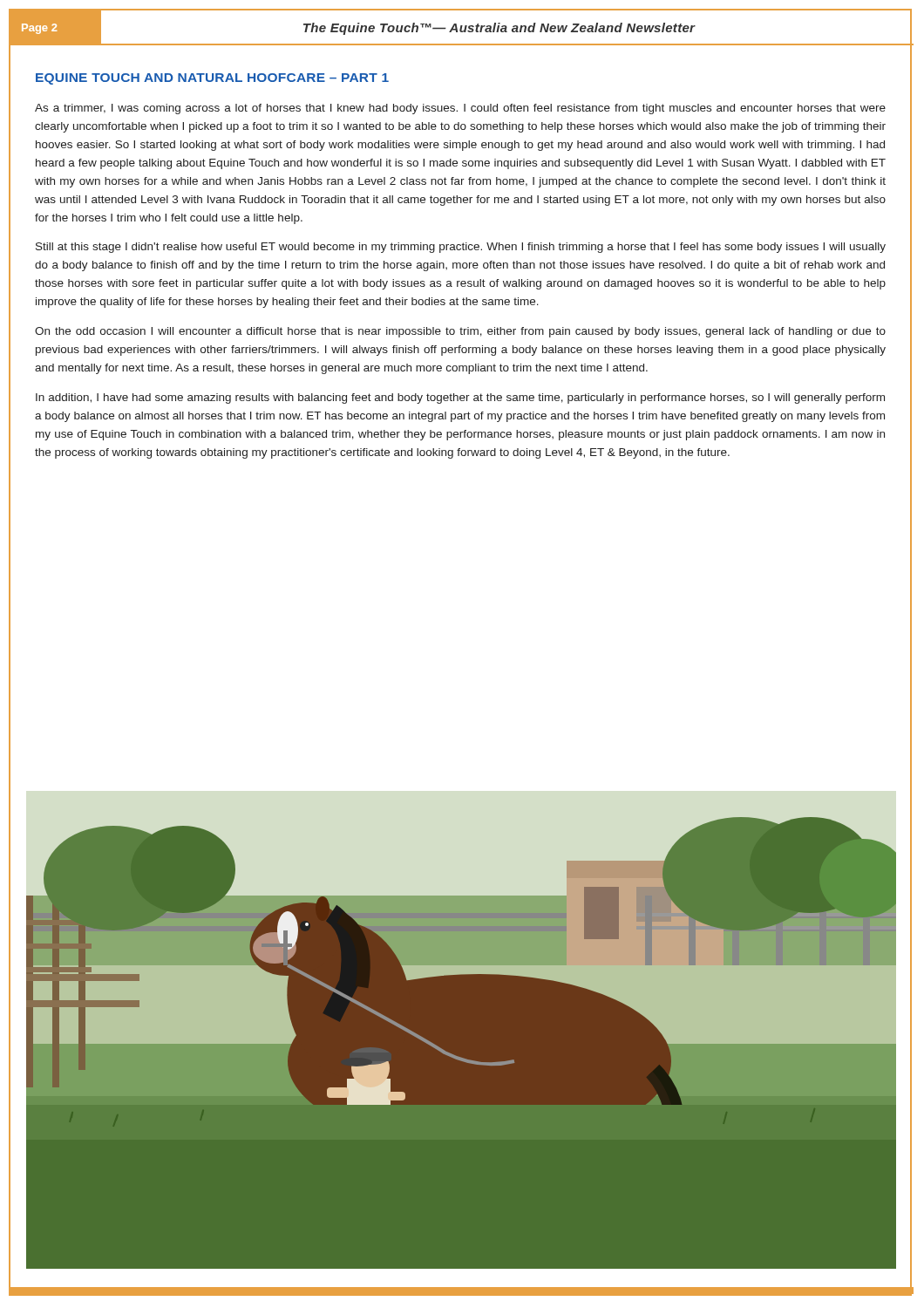Locate the text starting "In addition, I have had some amazing"

460,425
